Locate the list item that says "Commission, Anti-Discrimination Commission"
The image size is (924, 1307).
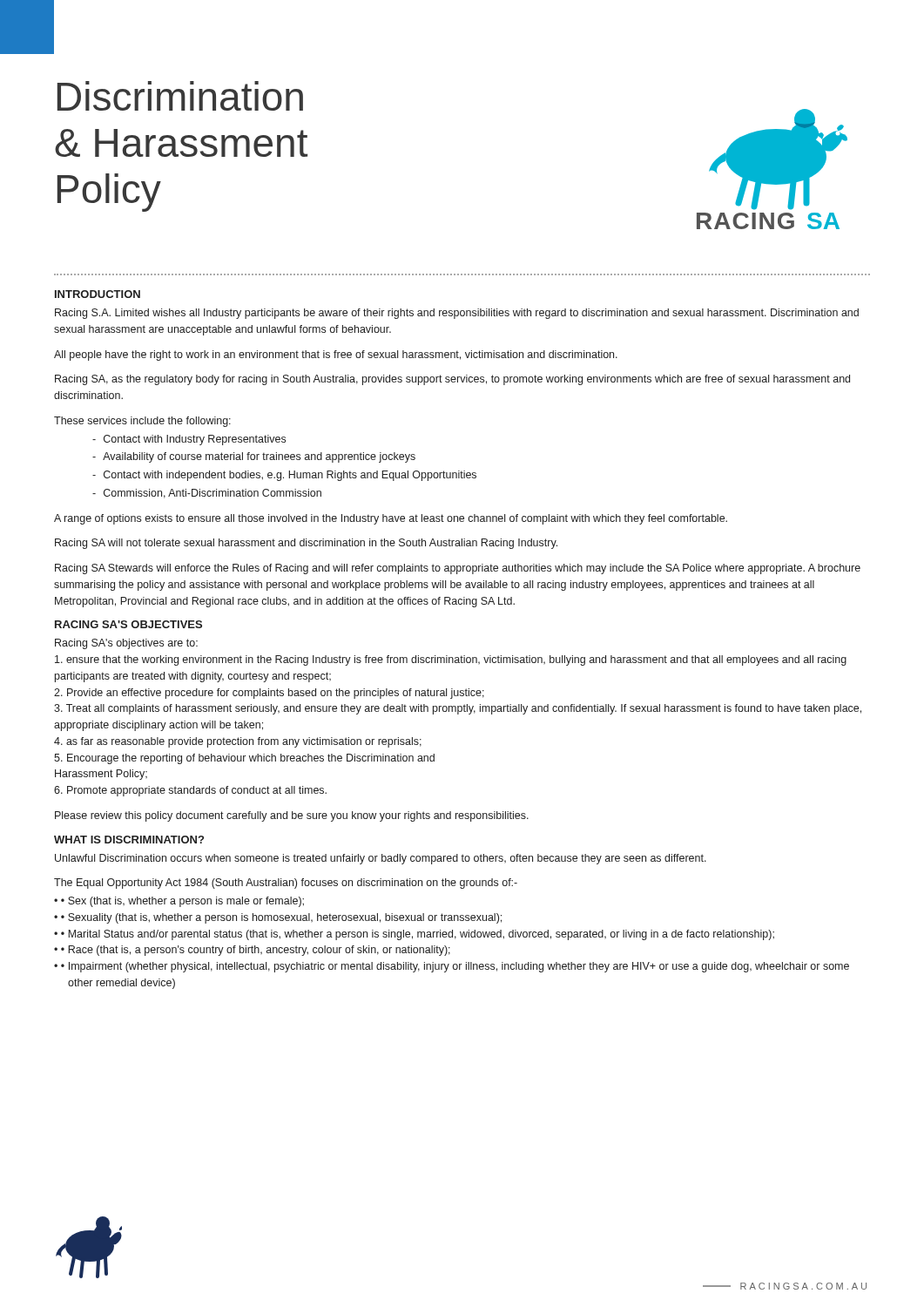pos(207,494)
